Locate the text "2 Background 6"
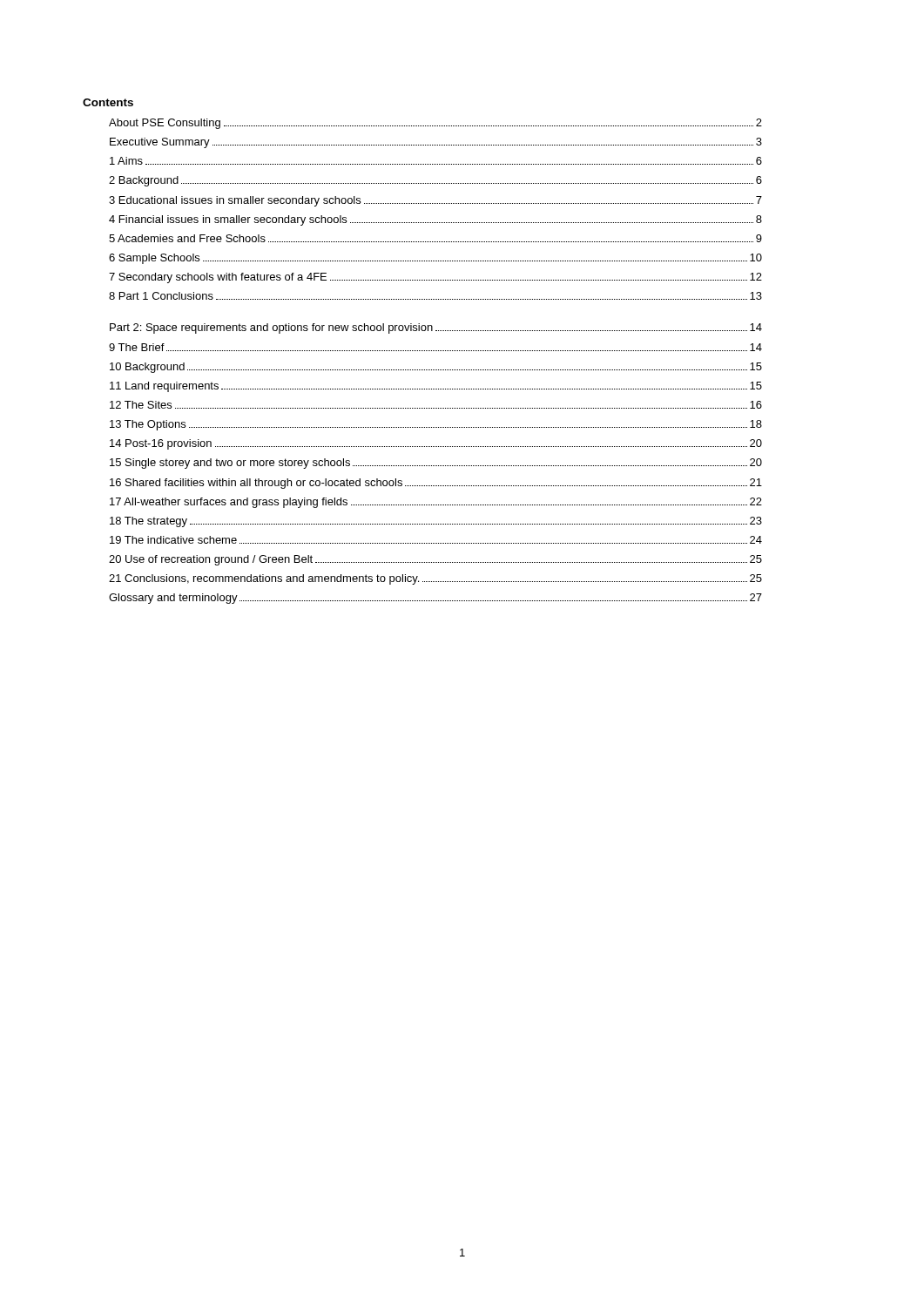The height and width of the screenshot is (1307, 924). tap(435, 181)
